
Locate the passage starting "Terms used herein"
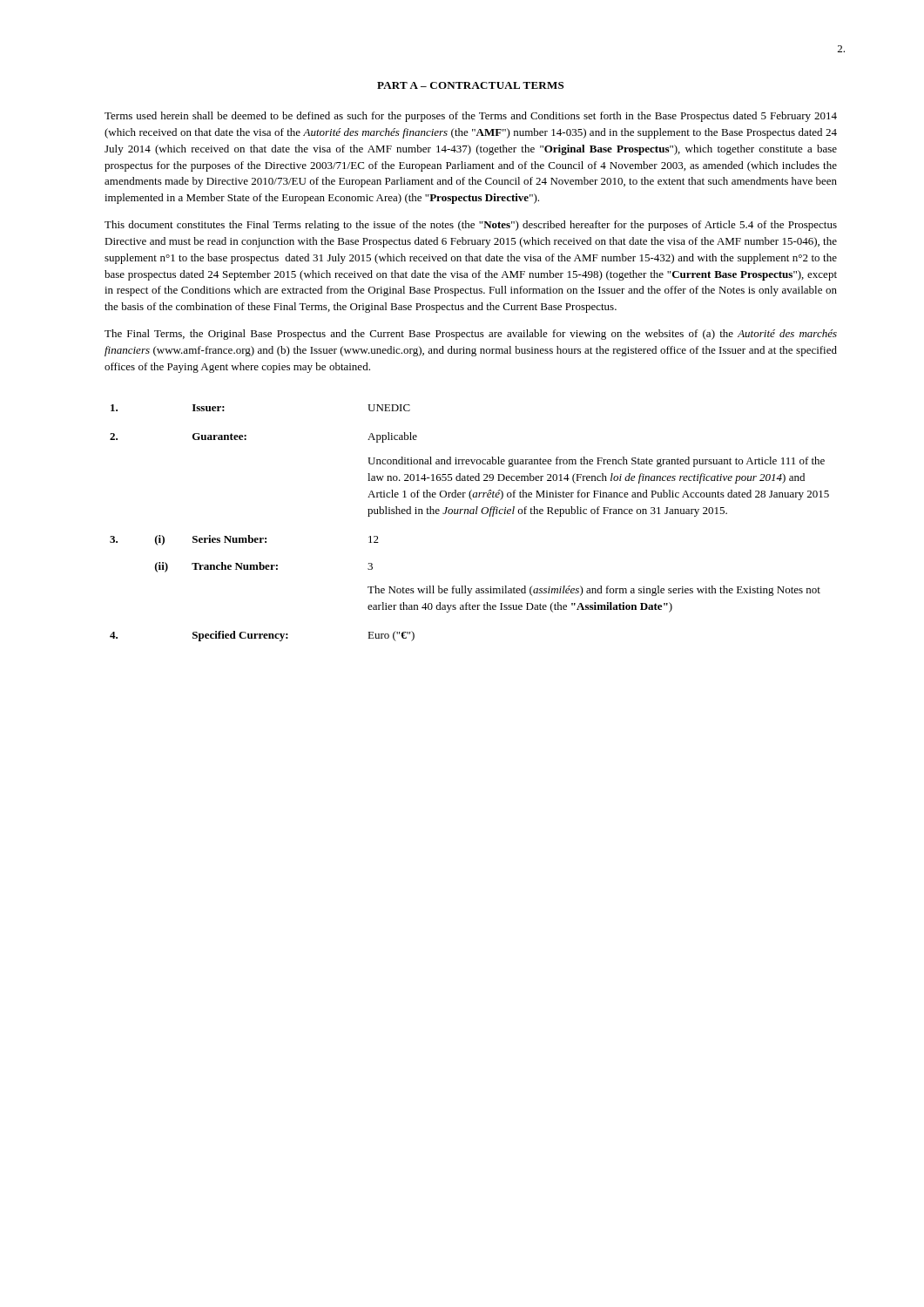pyautogui.click(x=471, y=156)
